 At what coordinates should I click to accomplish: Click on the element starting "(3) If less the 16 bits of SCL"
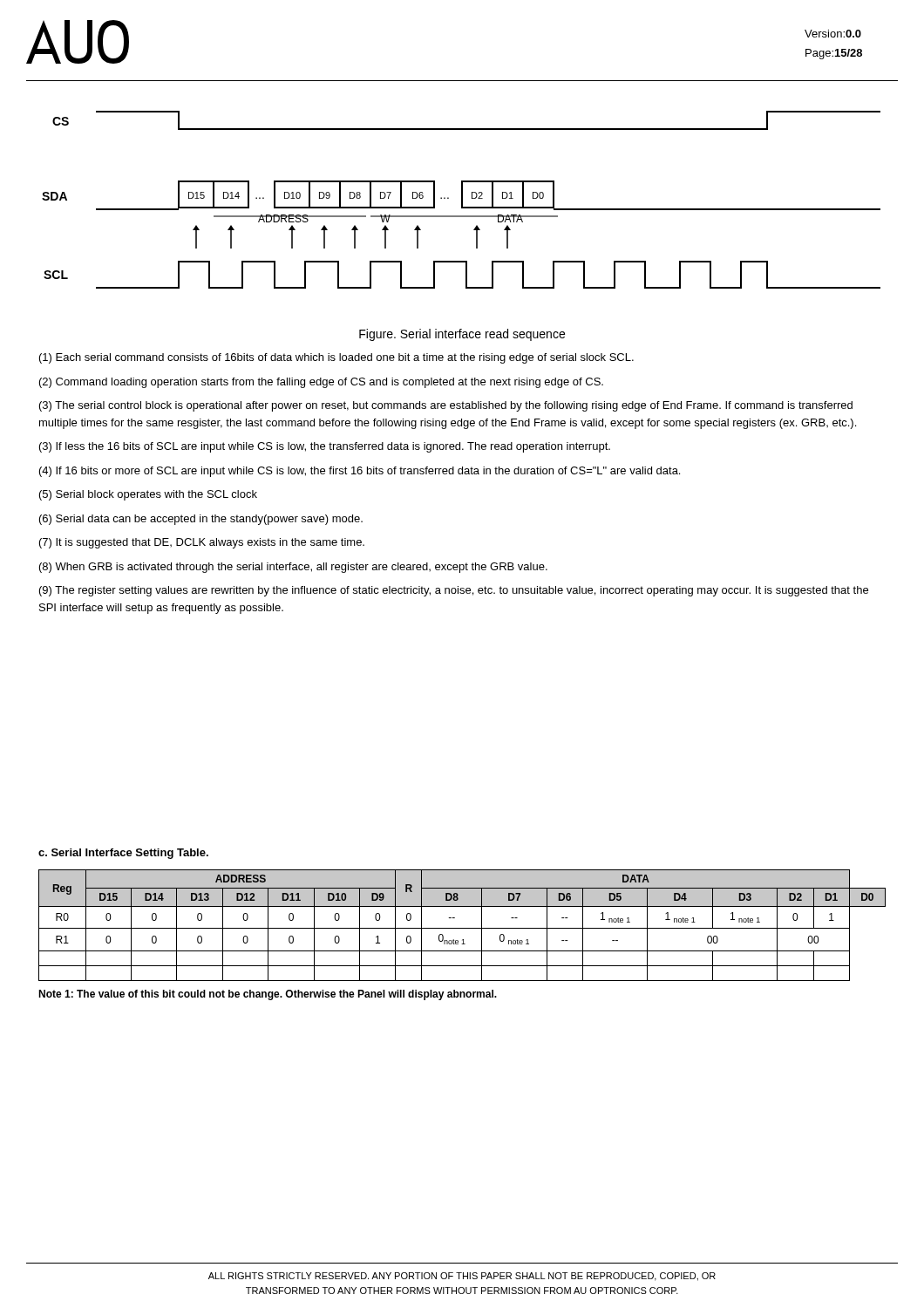coord(325,446)
